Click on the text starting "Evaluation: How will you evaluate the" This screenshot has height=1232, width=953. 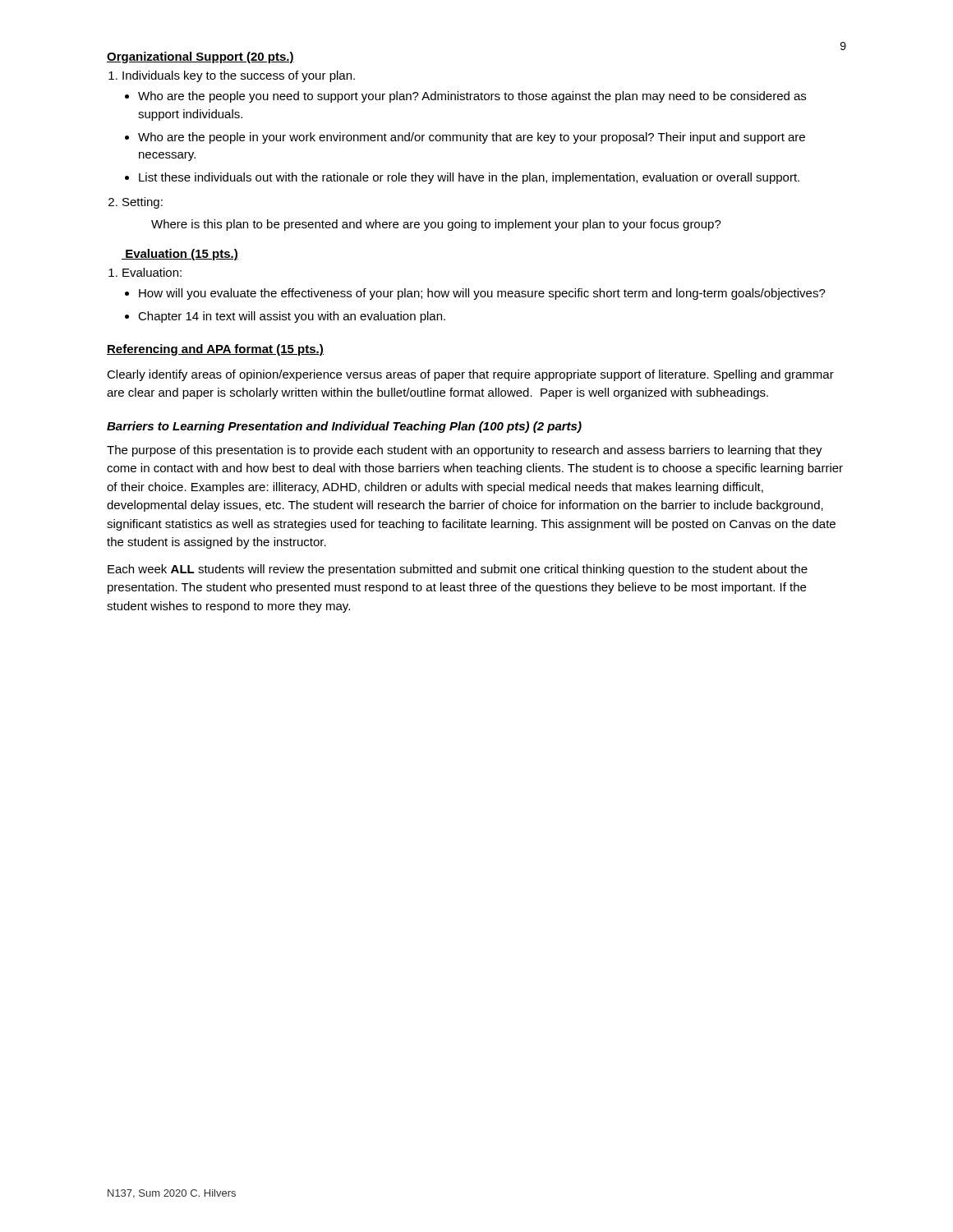pyautogui.click(x=484, y=295)
